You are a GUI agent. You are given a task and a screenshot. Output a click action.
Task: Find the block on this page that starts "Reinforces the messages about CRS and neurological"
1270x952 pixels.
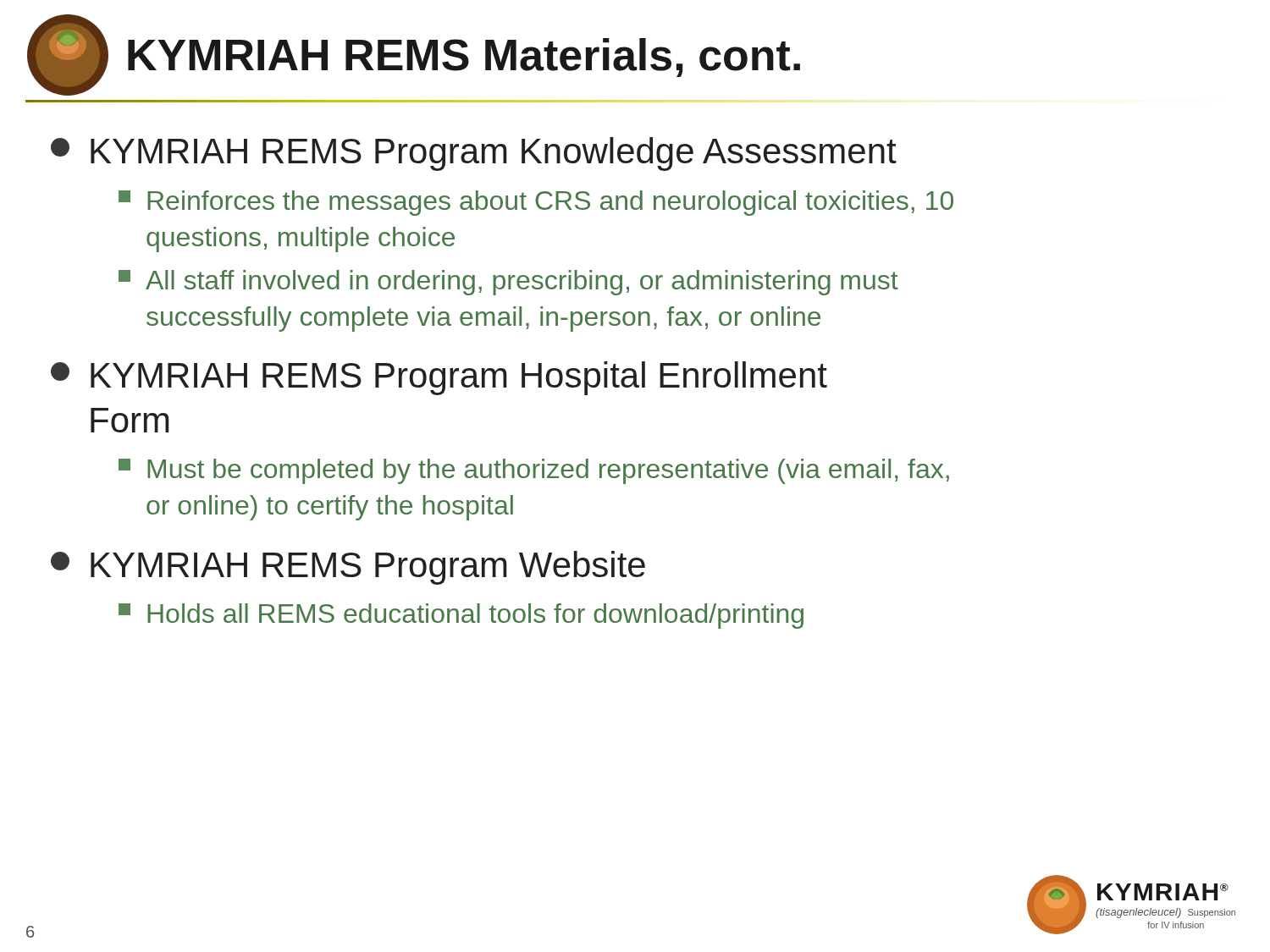[x=536, y=219]
